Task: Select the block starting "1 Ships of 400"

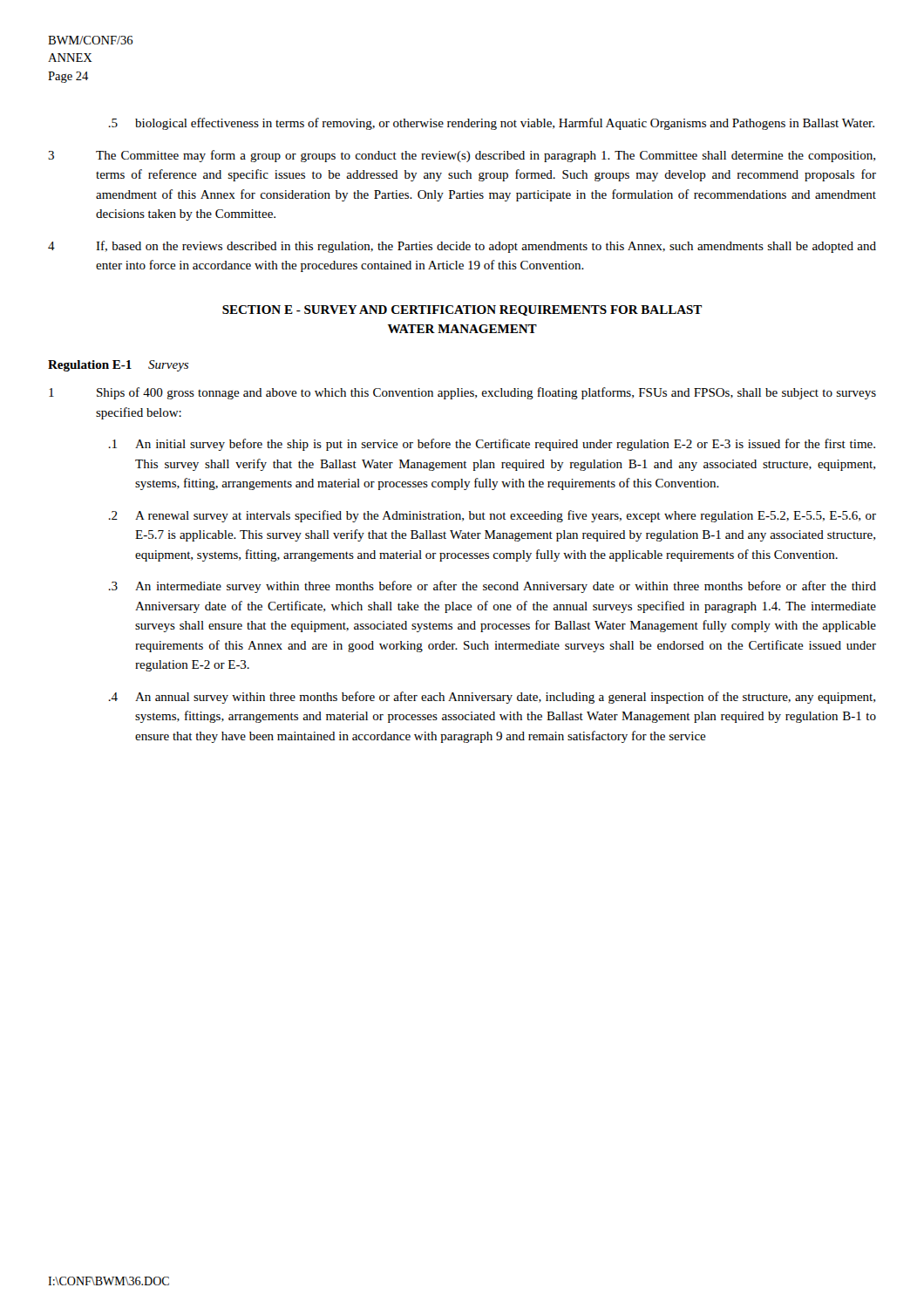Action: [462, 402]
